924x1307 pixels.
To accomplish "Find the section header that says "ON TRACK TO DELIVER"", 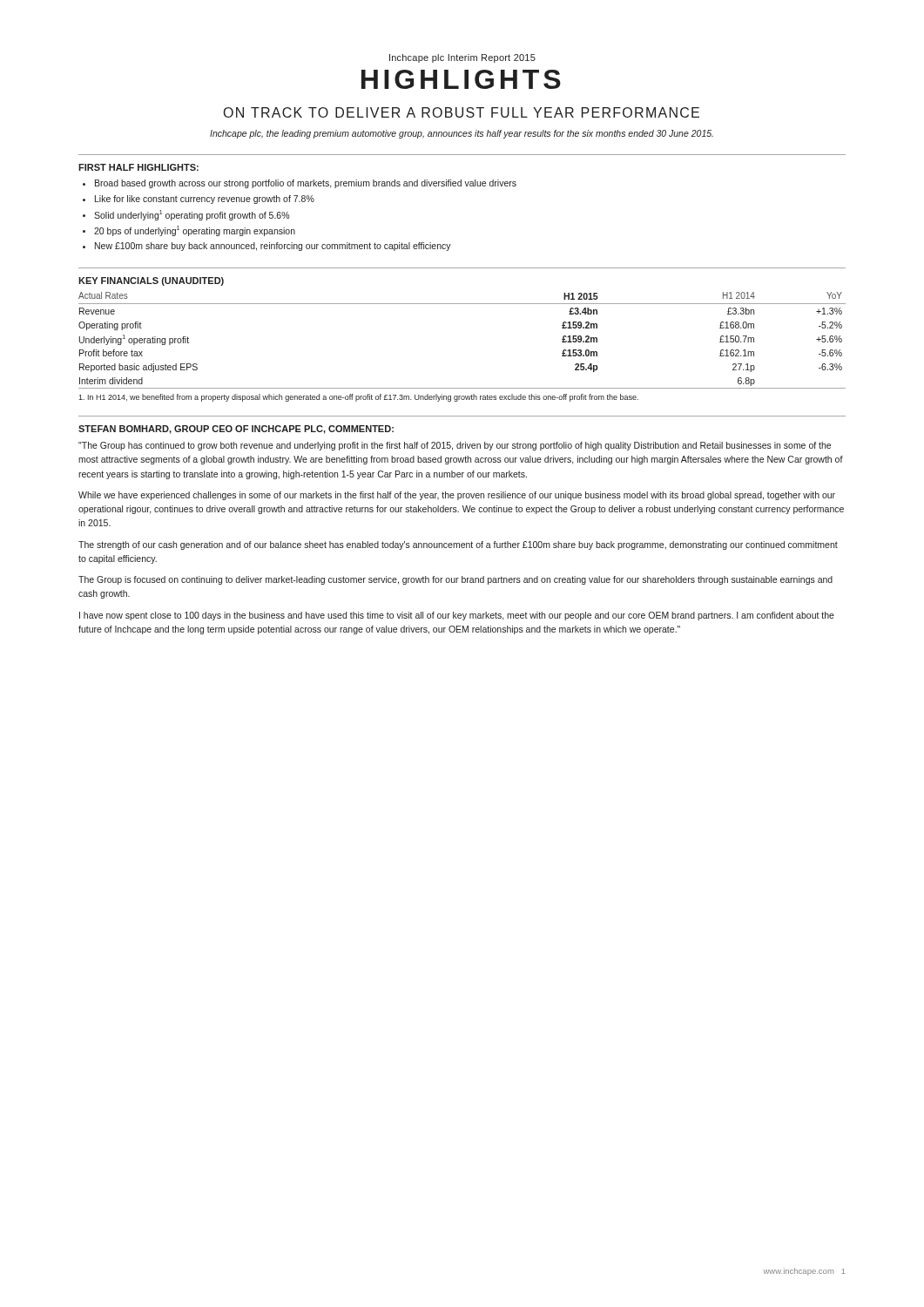I will coord(462,113).
